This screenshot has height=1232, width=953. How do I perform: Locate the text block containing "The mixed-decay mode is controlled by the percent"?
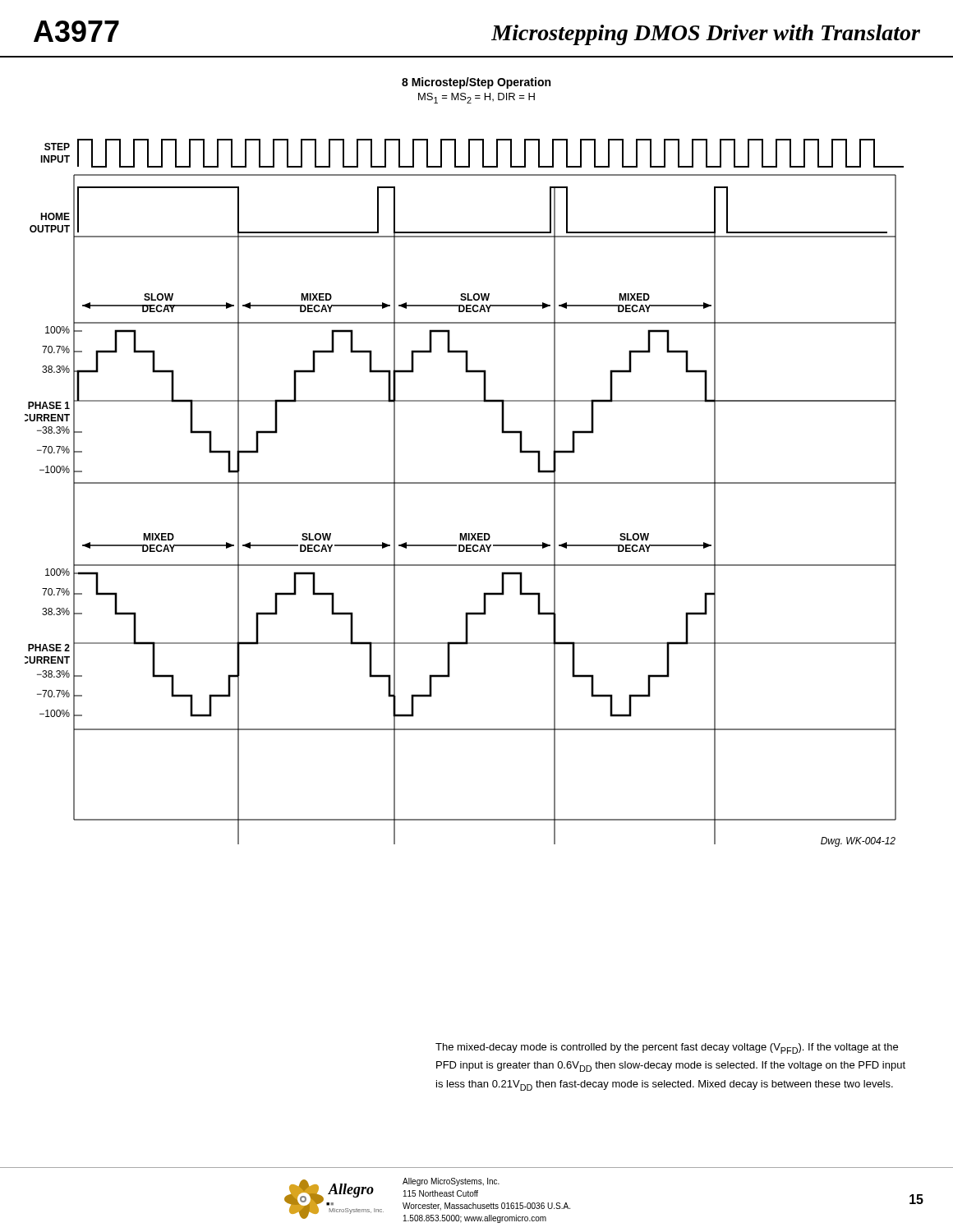pyautogui.click(x=670, y=1066)
